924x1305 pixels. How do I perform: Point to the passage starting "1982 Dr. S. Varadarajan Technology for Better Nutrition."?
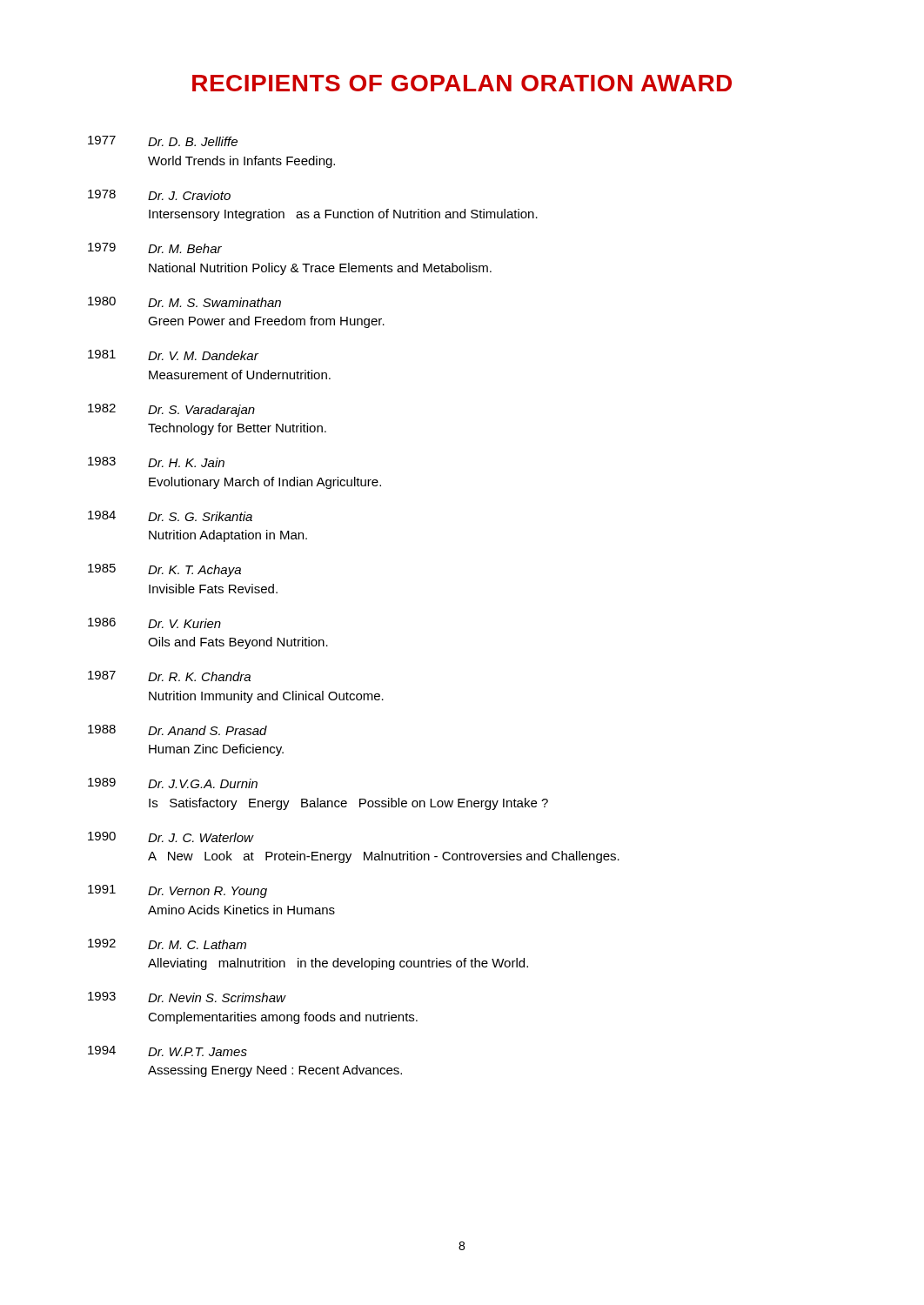(171, 410)
